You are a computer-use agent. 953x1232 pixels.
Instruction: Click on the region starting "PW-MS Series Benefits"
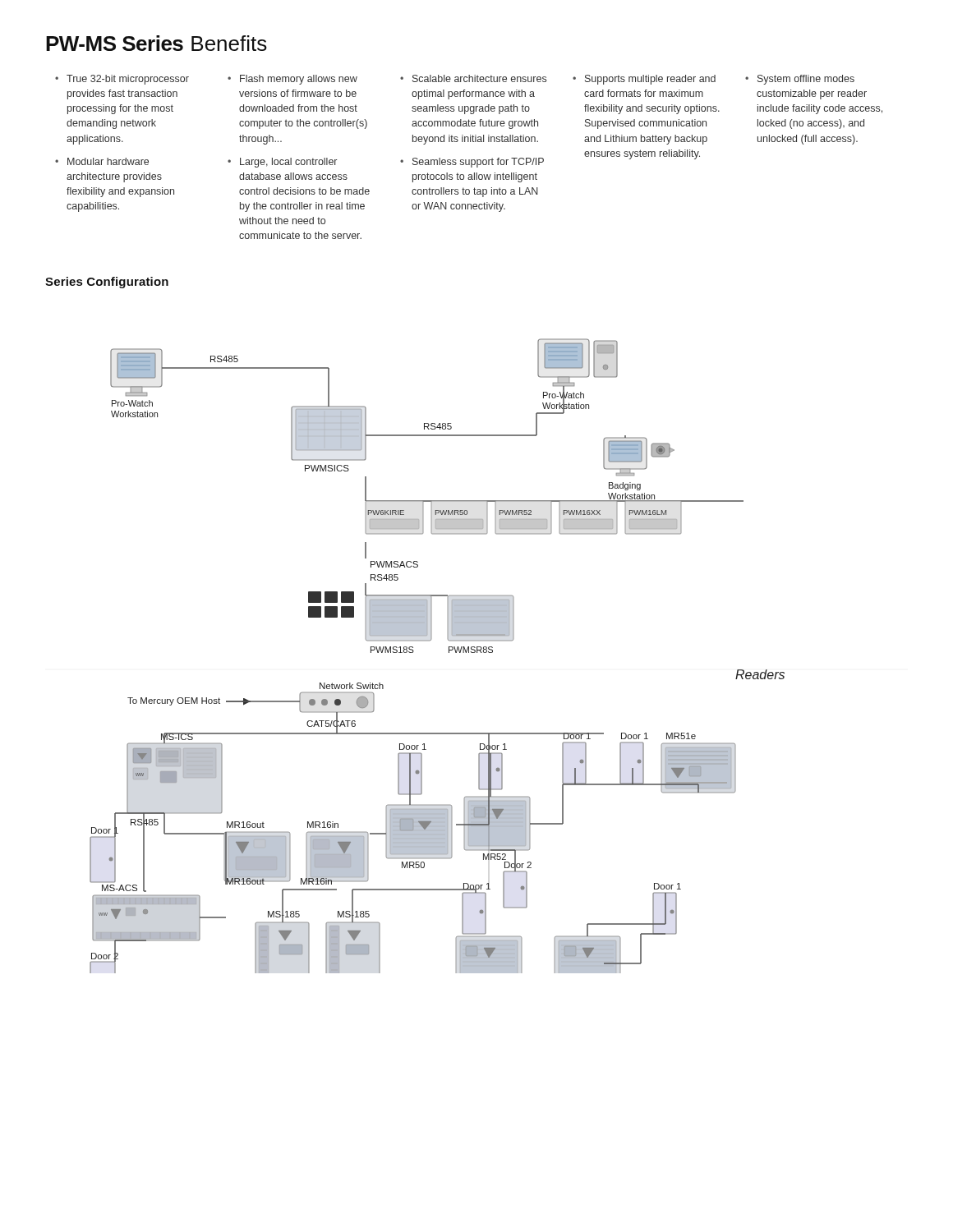pyautogui.click(x=156, y=44)
